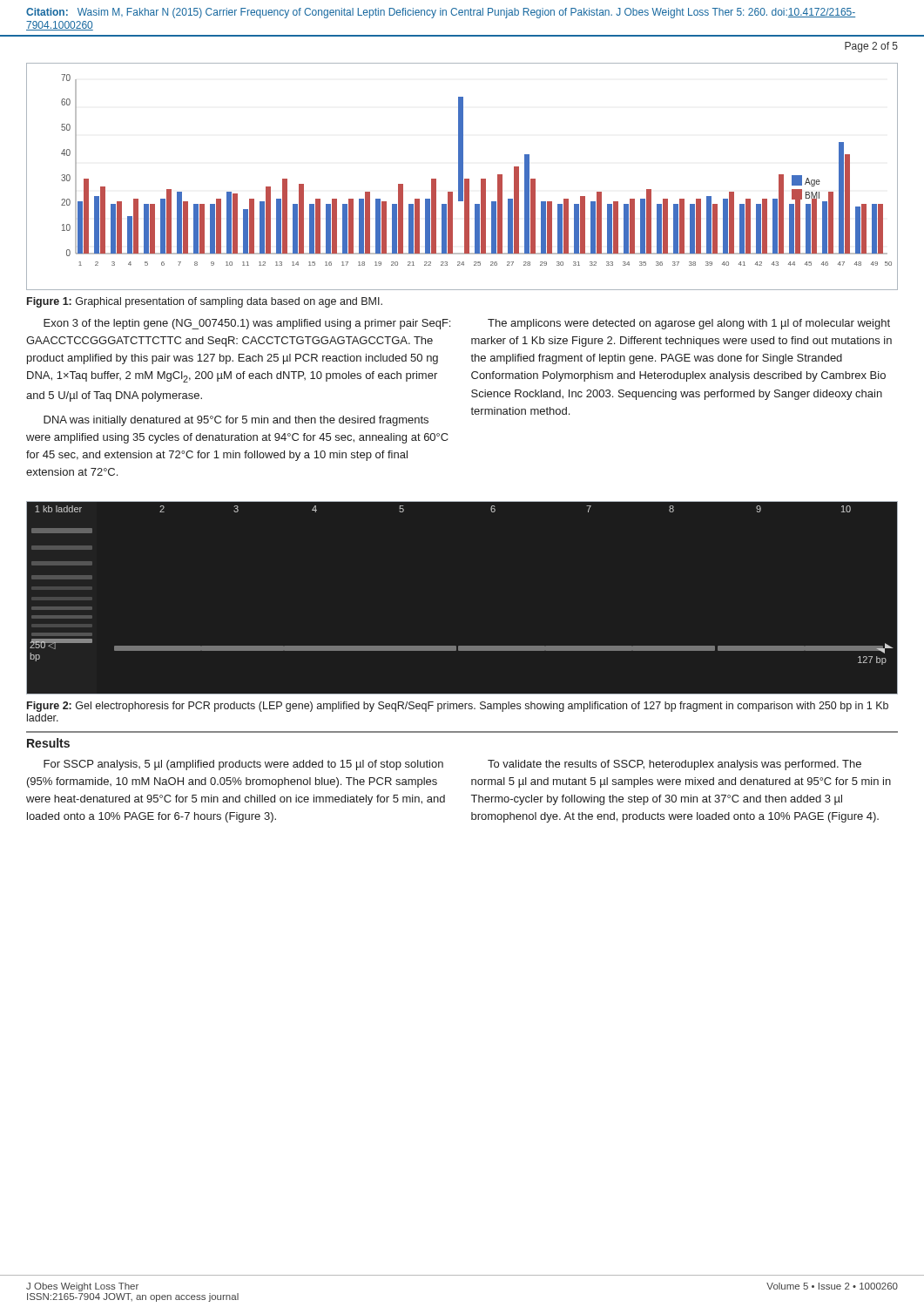Select the photo

462,597
